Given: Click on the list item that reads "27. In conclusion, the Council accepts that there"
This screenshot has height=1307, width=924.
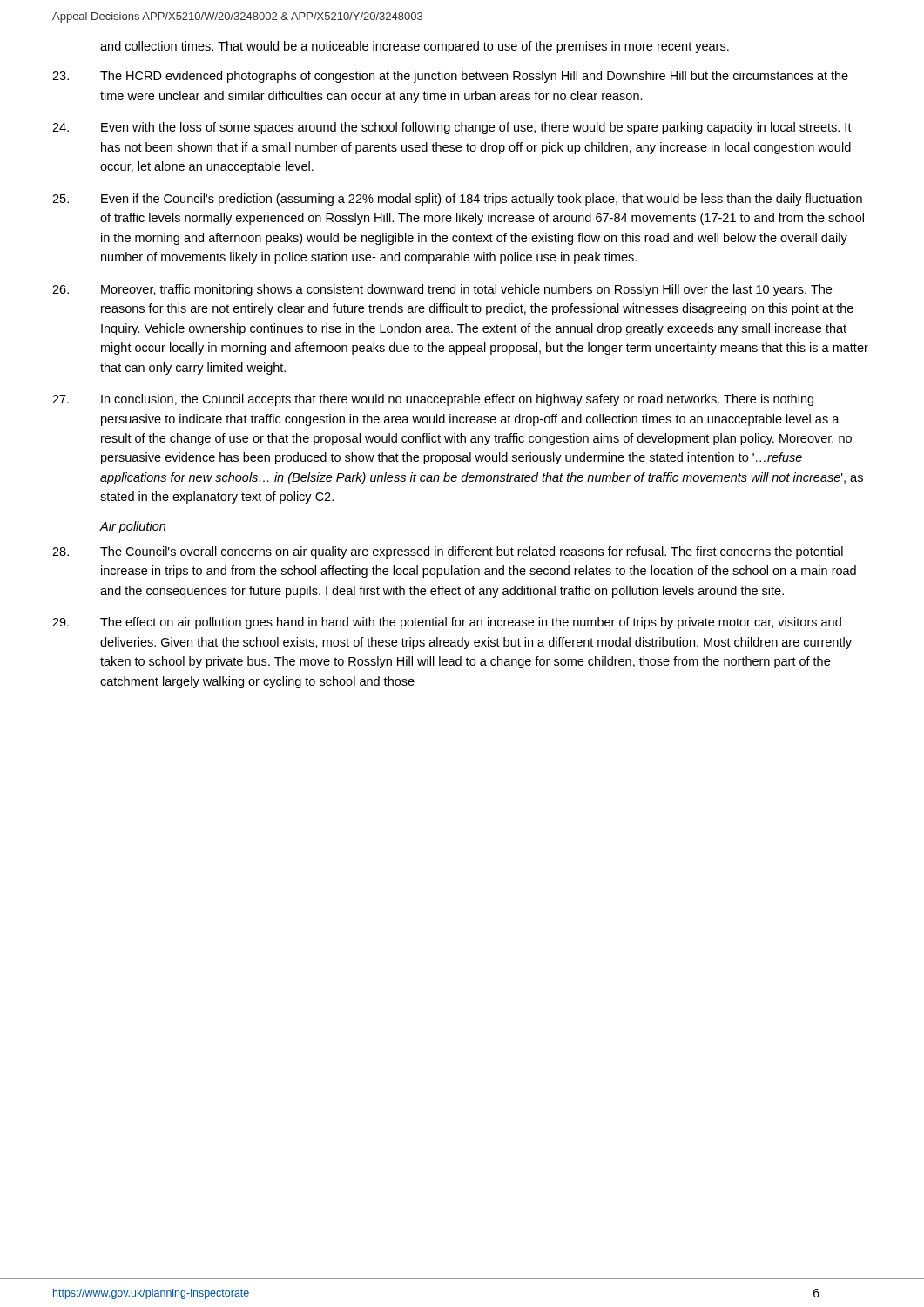Looking at the screenshot, I should pos(462,448).
